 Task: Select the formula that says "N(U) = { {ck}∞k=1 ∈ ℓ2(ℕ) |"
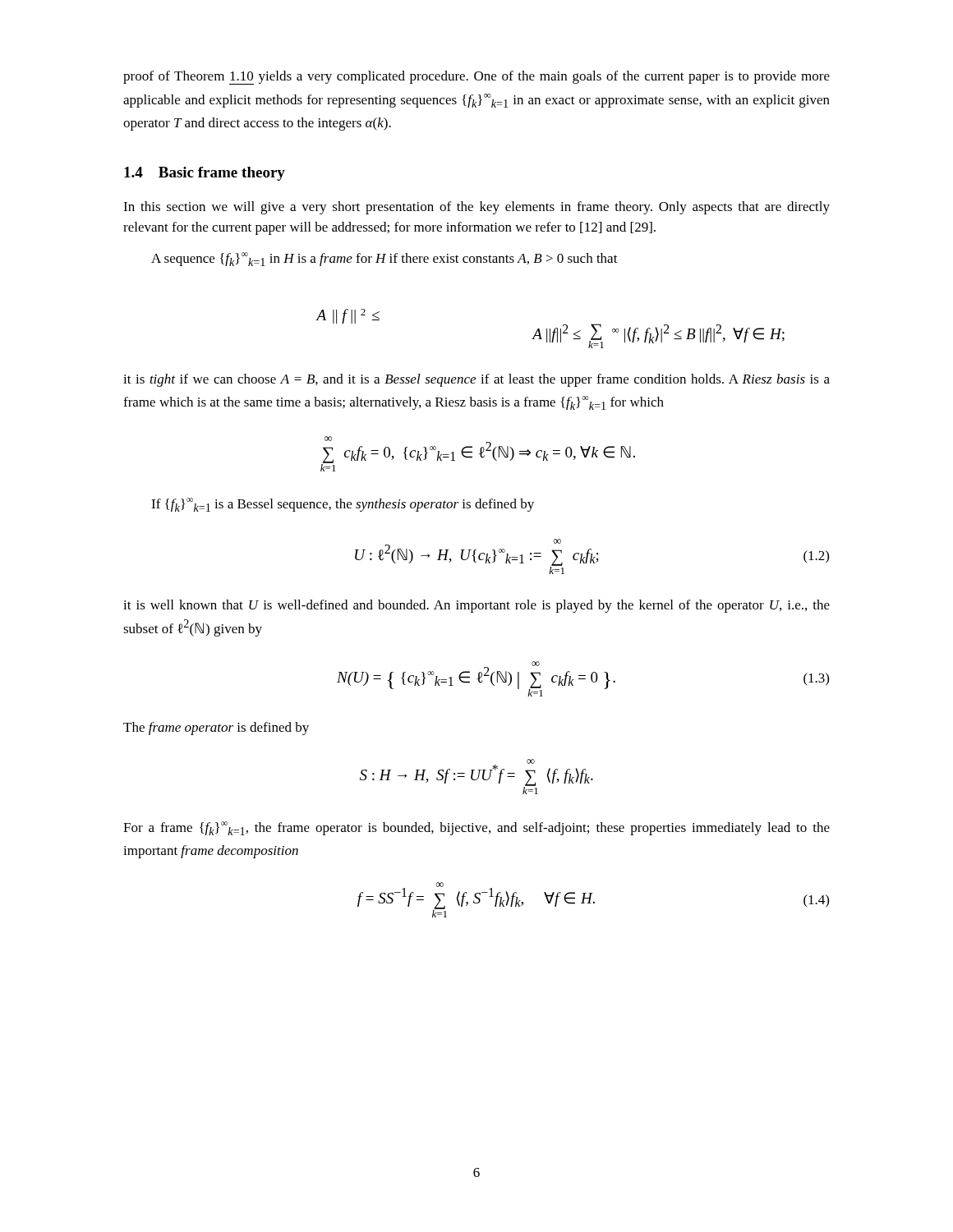(583, 678)
